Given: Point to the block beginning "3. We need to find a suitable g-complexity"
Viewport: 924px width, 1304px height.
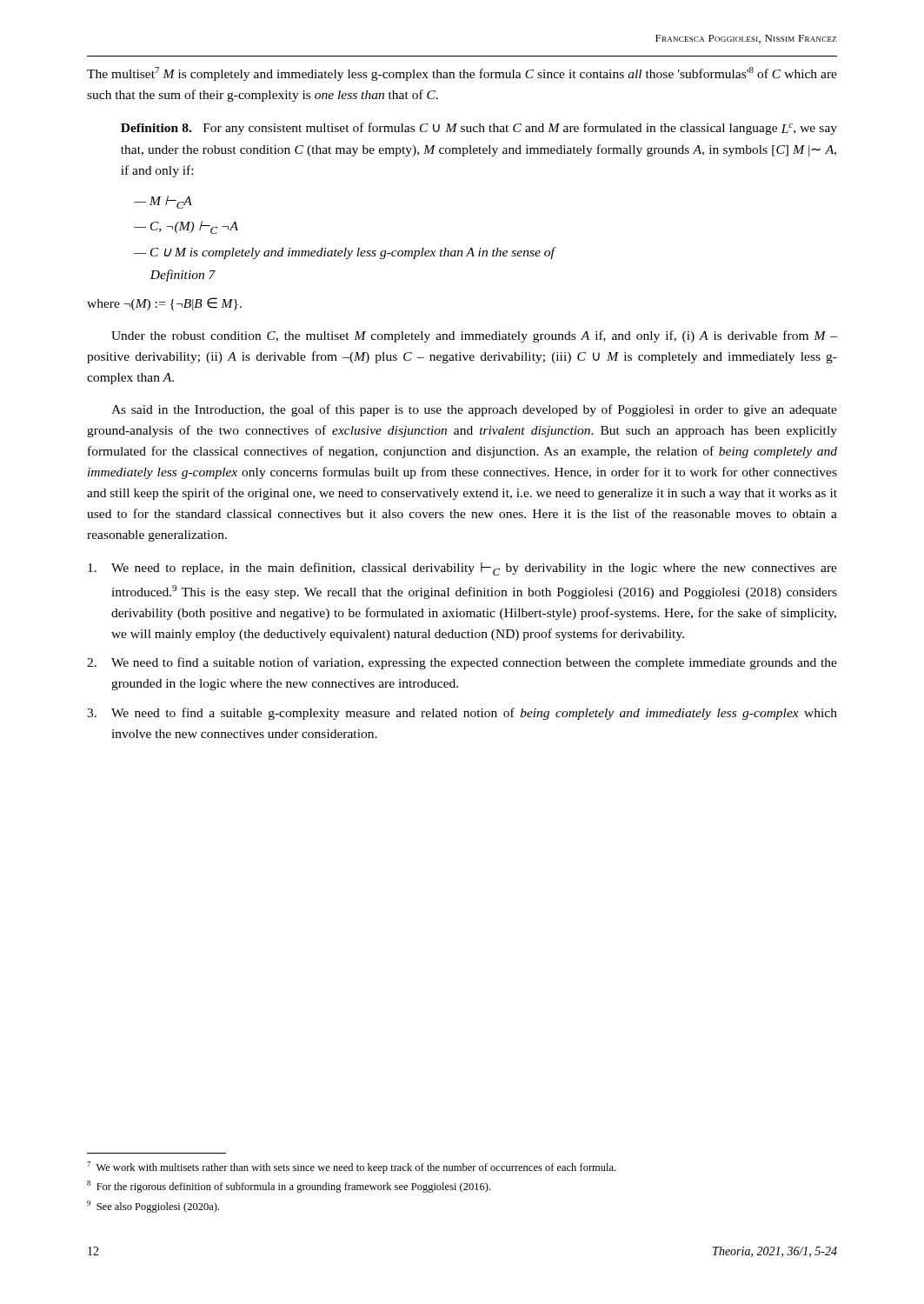Looking at the screenshot, I should [462, 723].
